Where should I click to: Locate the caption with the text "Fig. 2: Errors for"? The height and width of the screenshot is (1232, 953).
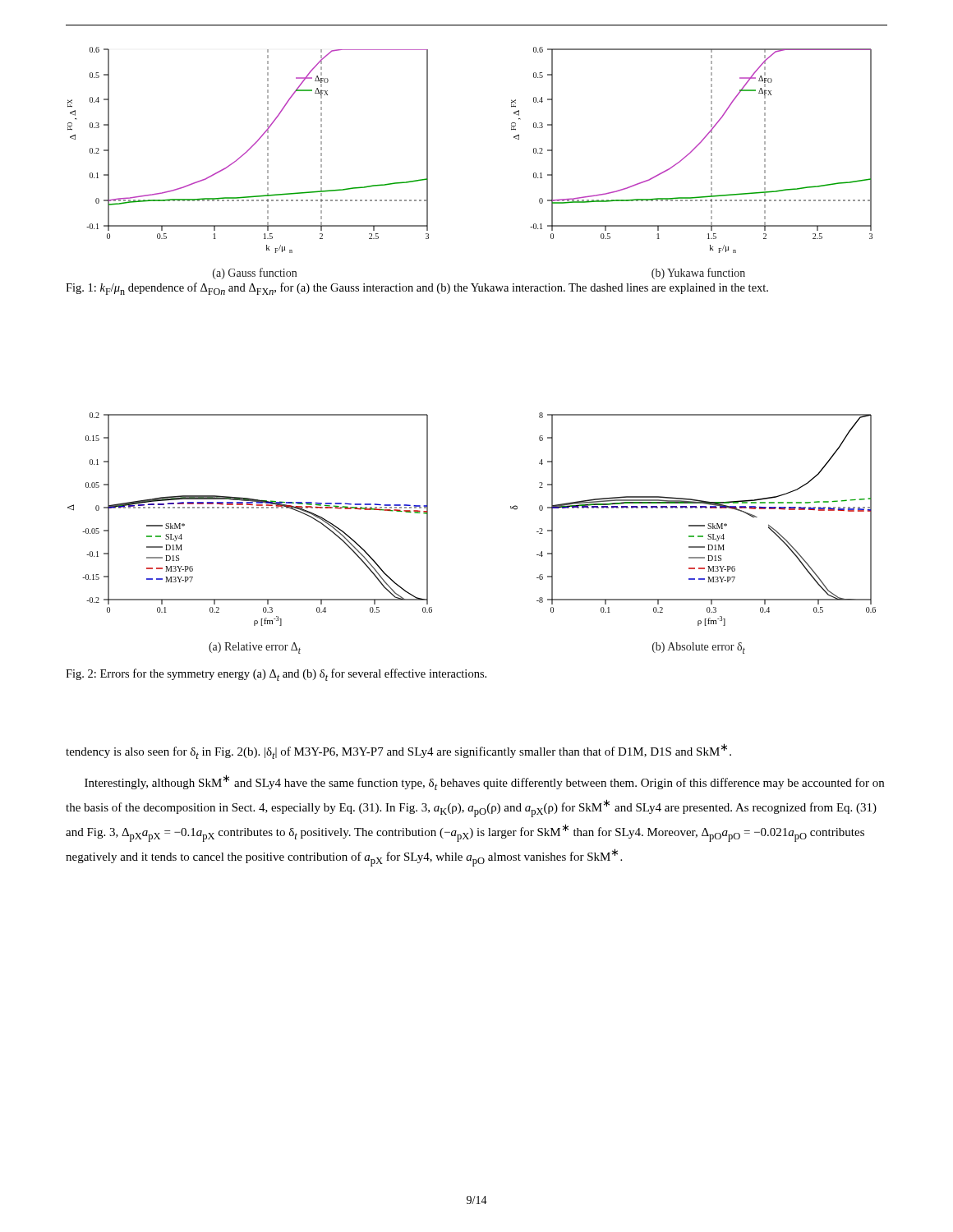tap(277, 675)
